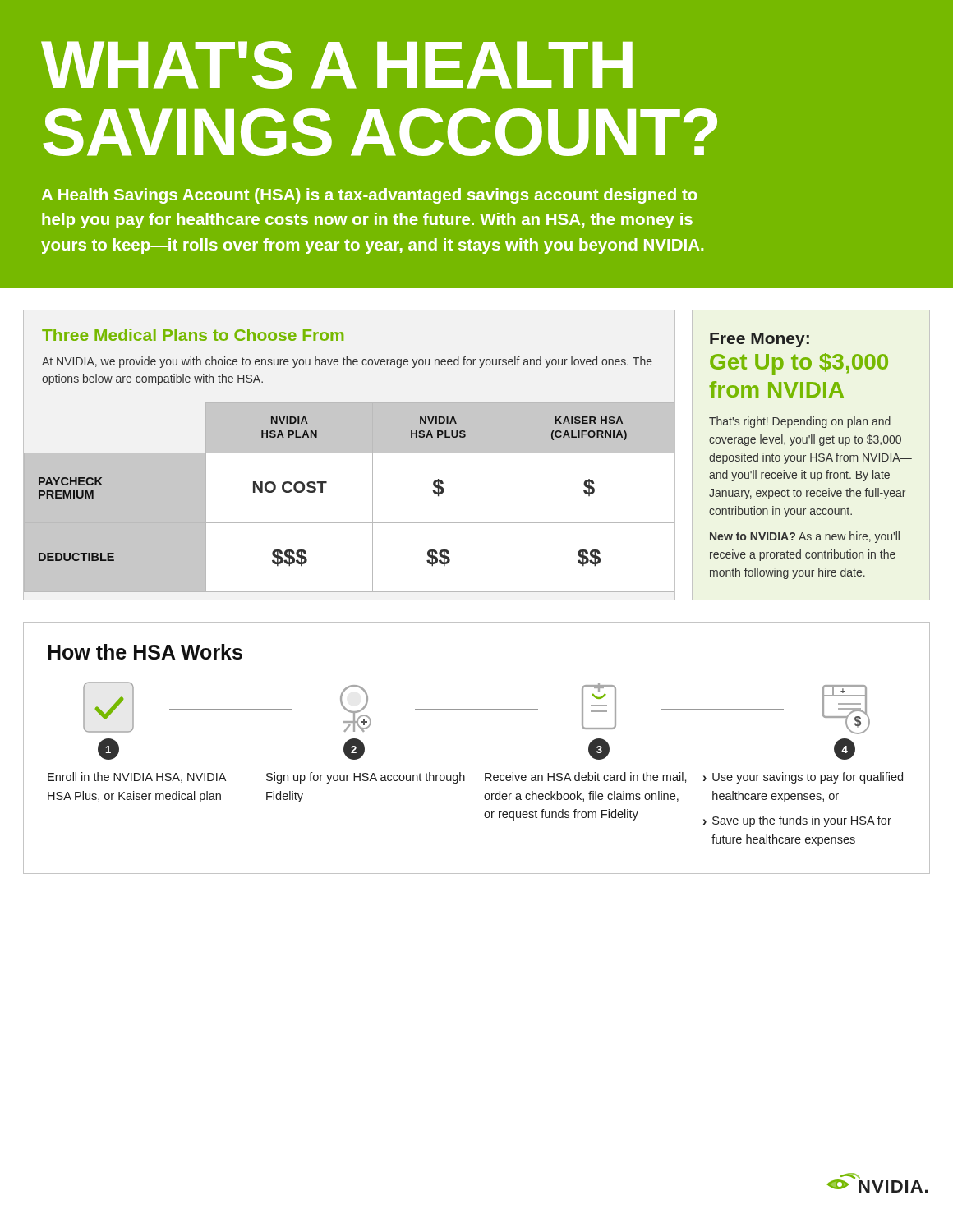Screen dimensions: 1232x953
Task: Find the logo
Action: tap(877, 1194)
